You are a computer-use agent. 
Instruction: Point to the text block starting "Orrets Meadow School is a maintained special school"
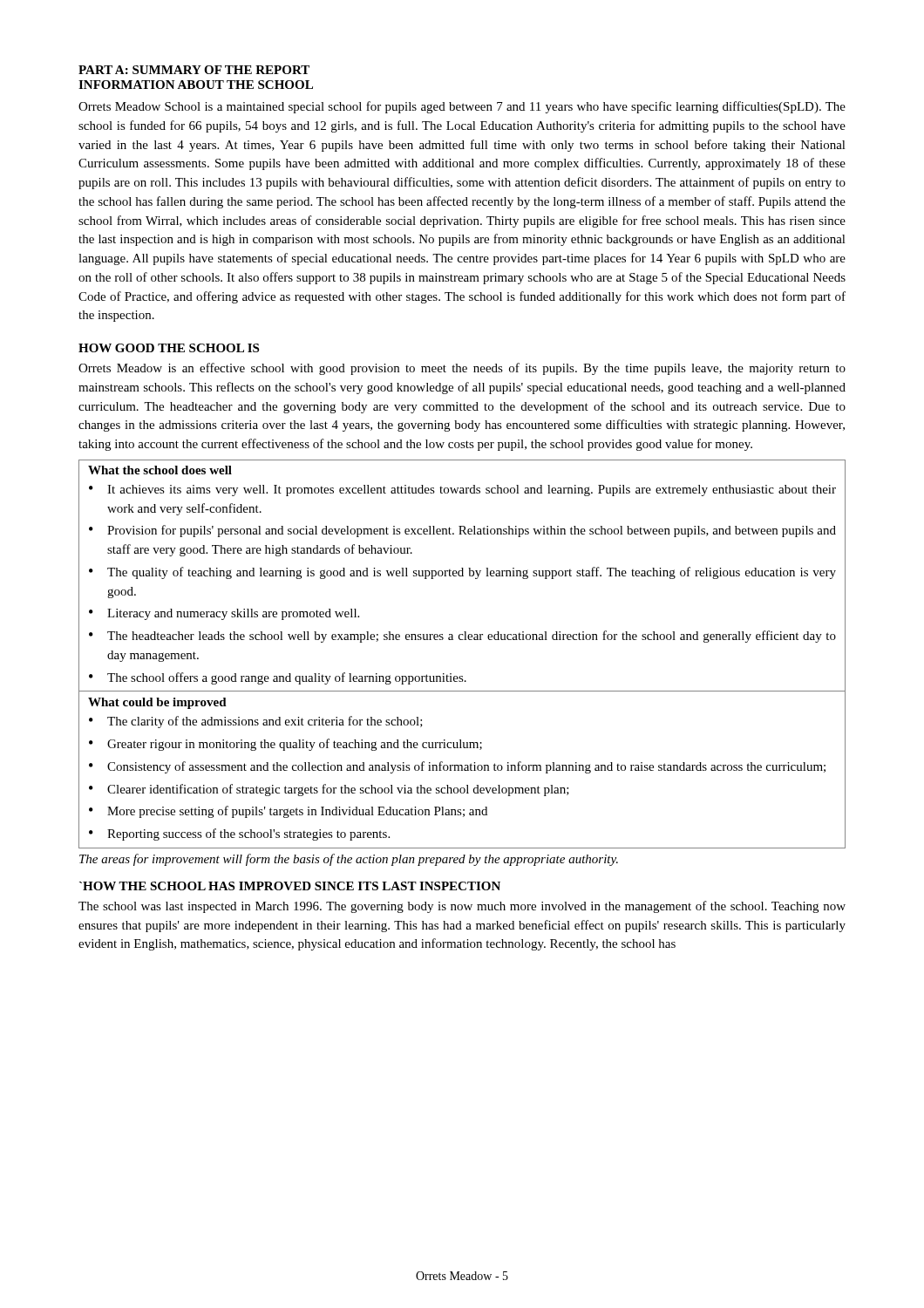point(462,211)
